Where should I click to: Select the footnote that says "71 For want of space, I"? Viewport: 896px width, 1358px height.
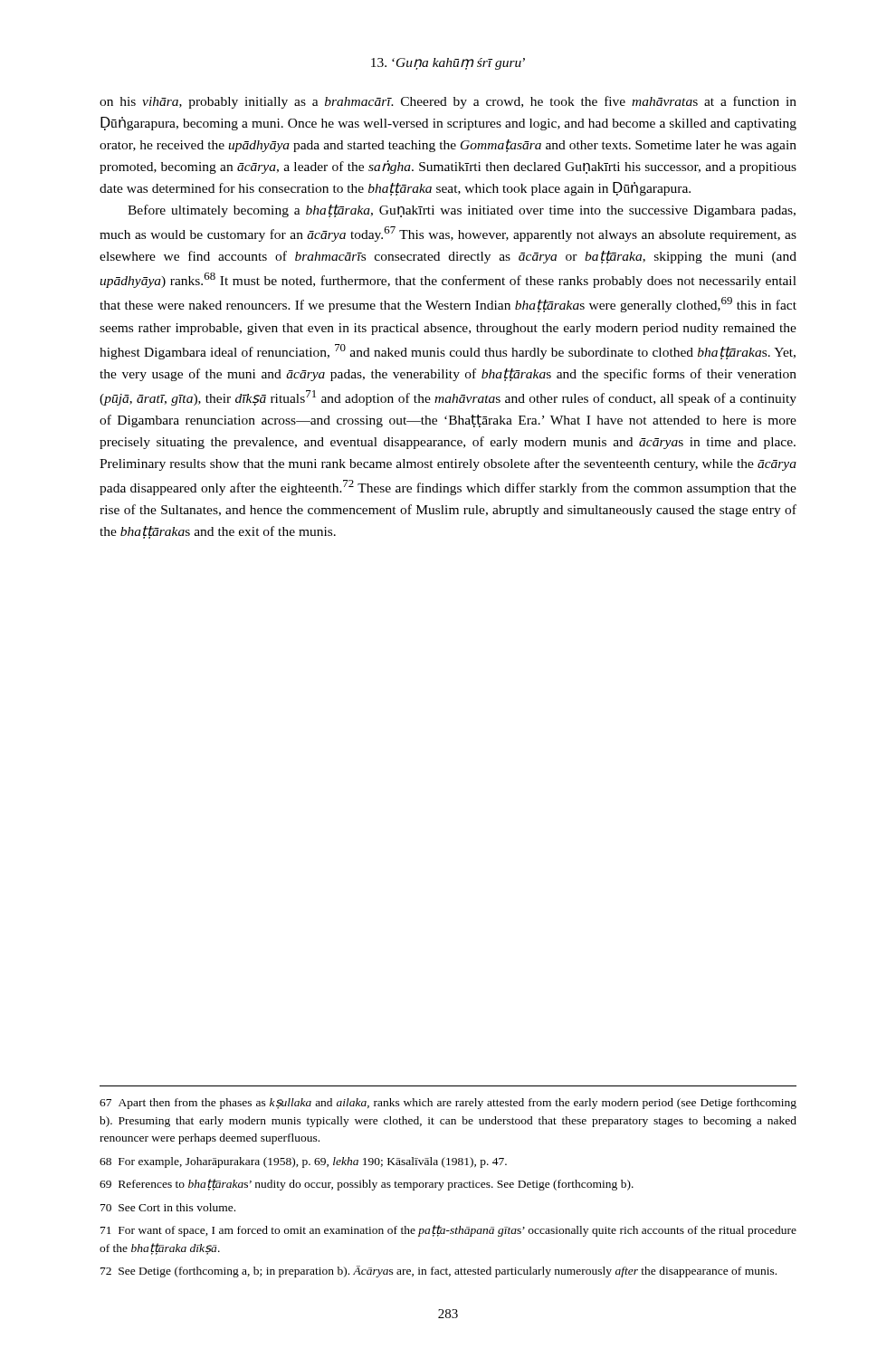tap(448, 1239)
